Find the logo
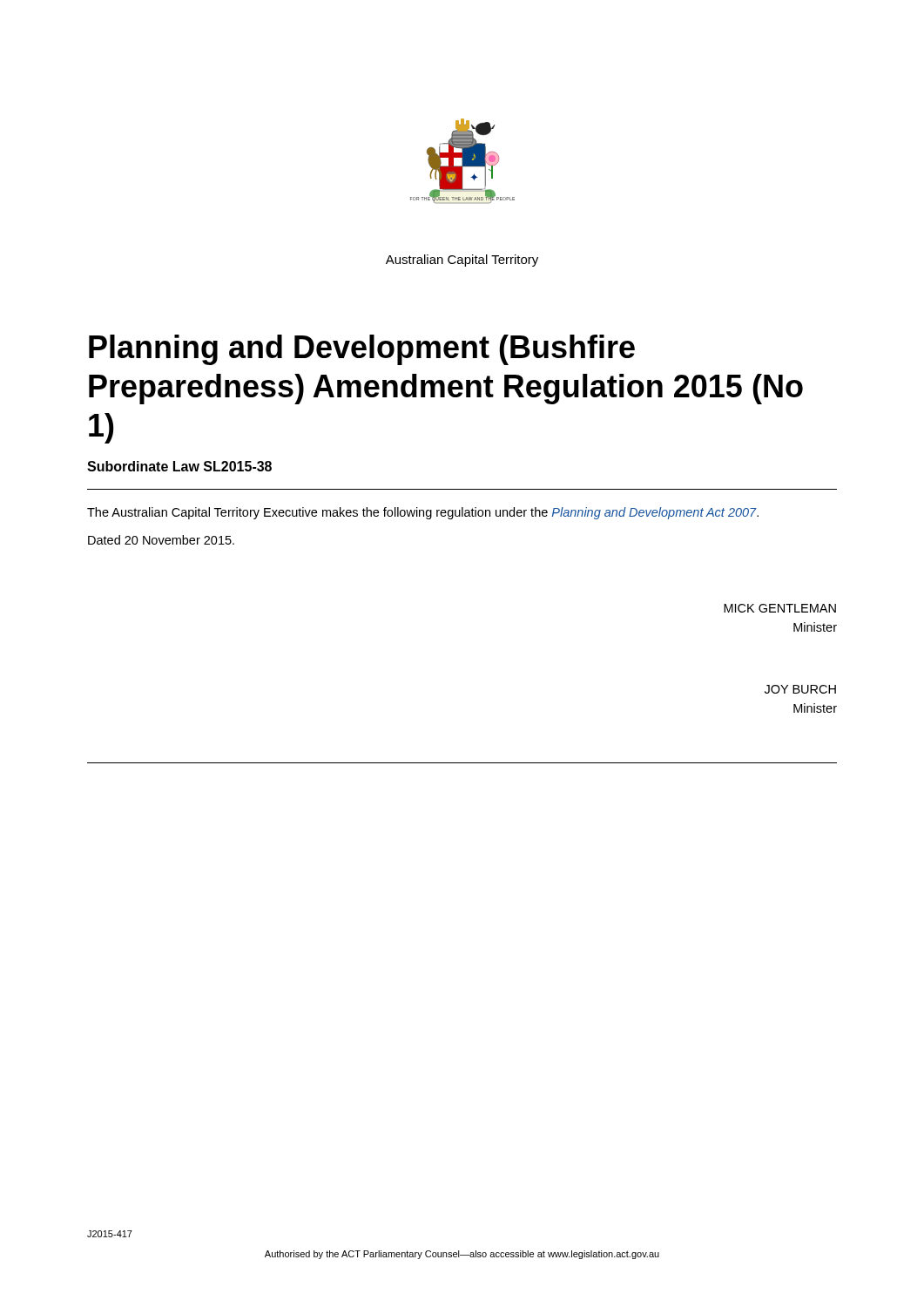 [x=462, y=122]
